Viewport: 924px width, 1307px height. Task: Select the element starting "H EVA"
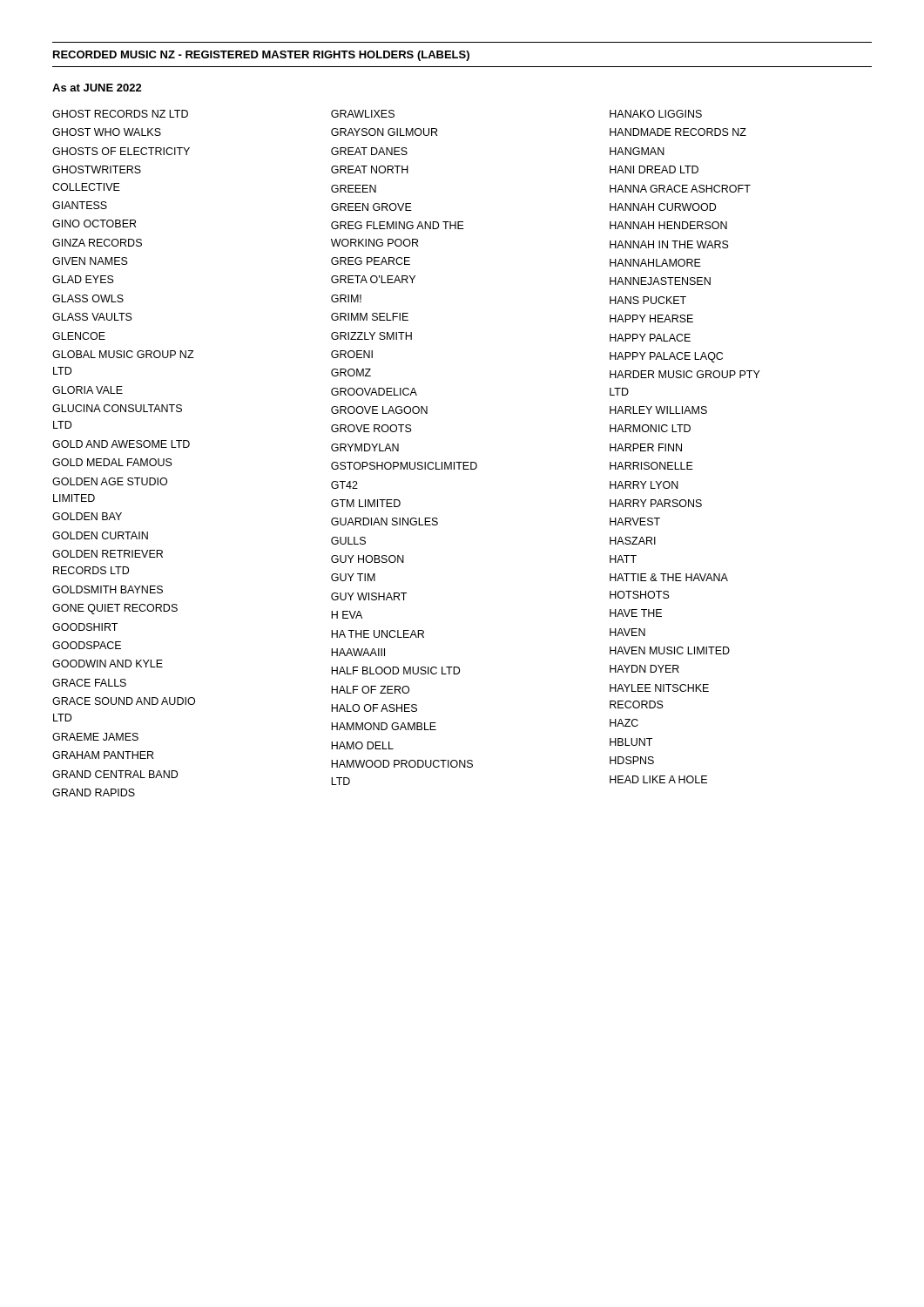pos(347,615)
